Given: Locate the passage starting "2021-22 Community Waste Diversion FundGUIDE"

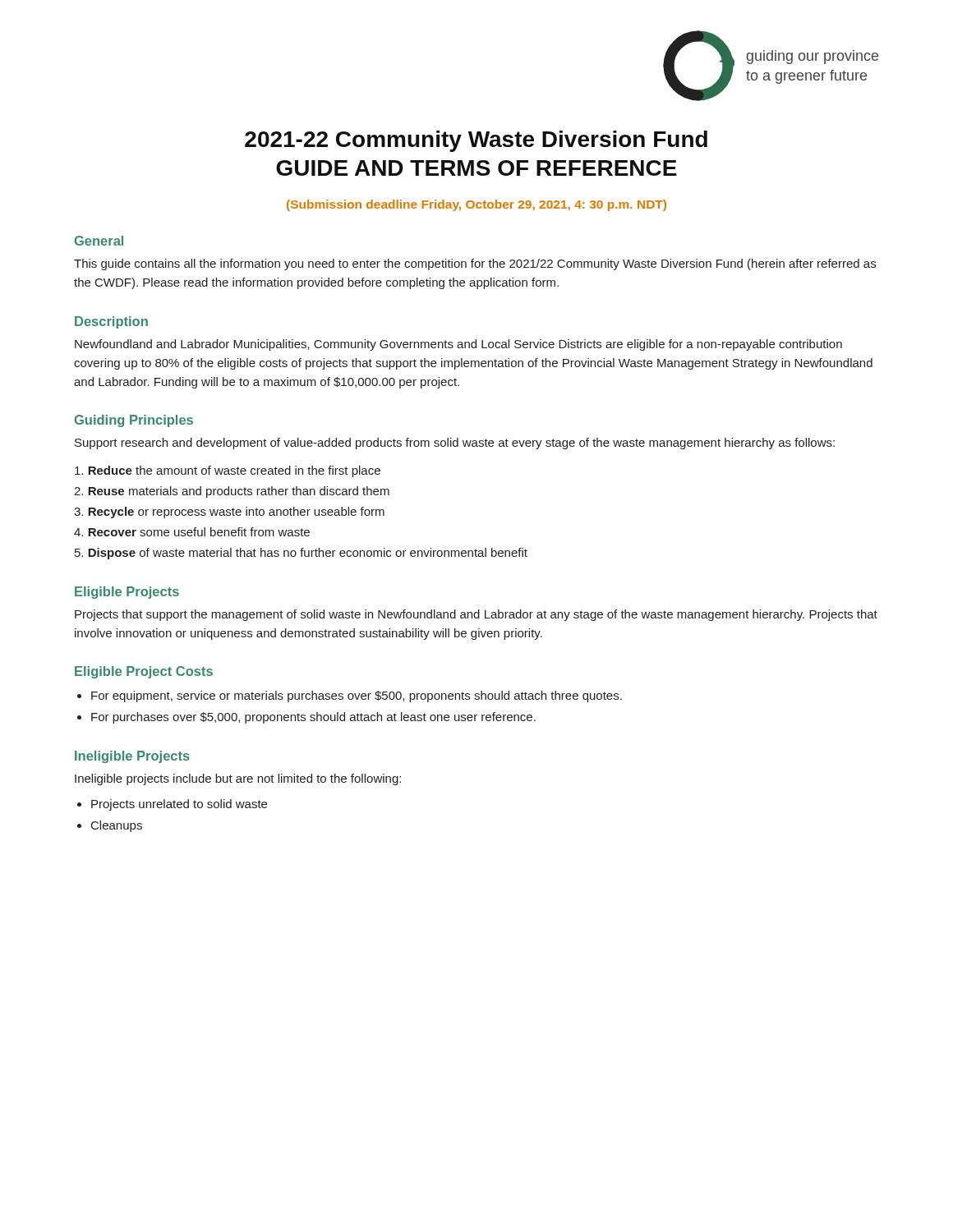Looking at the screenshot, I should [x=476, y=154].
